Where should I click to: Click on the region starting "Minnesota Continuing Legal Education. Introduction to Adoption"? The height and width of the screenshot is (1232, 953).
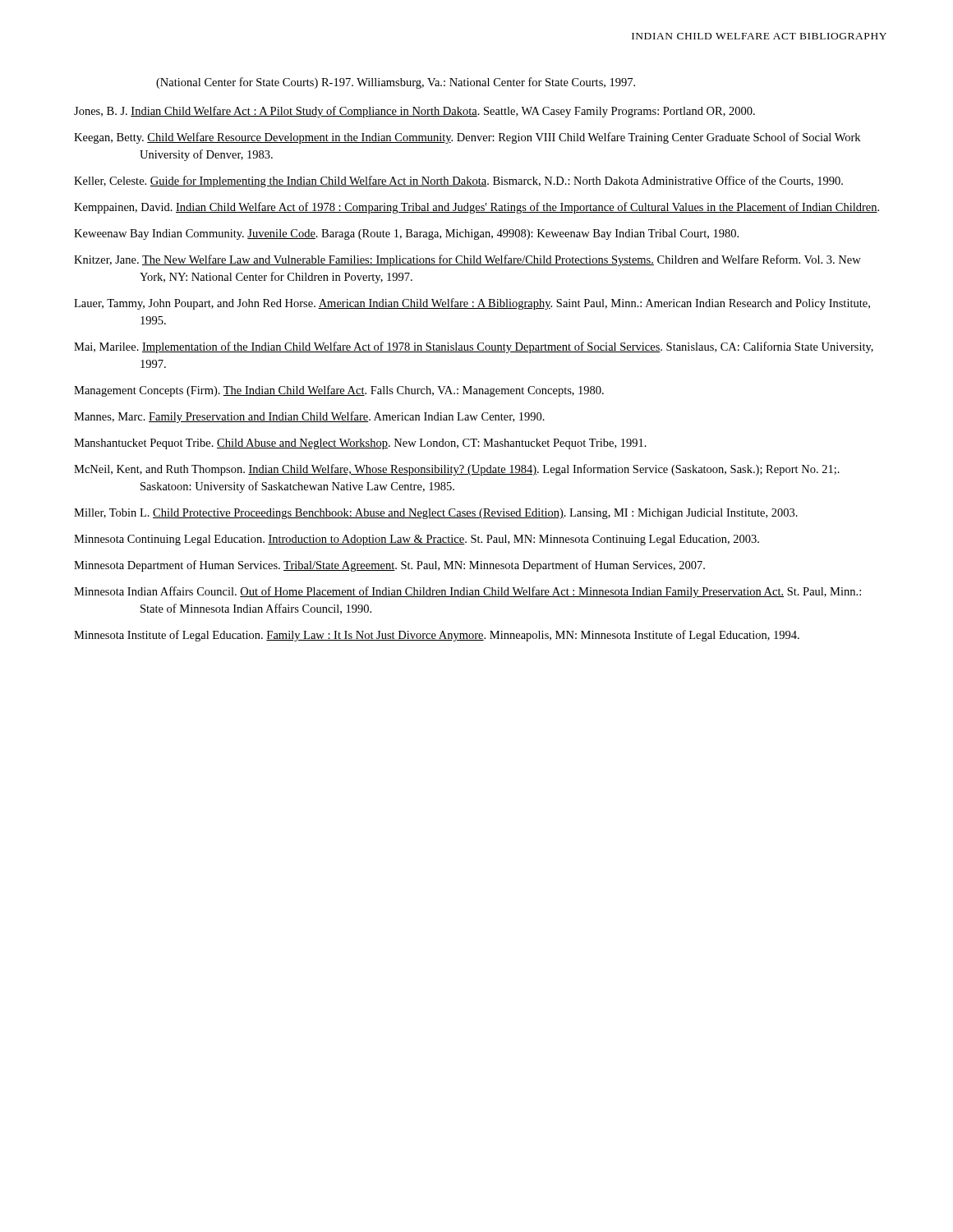tap(417, 539)
